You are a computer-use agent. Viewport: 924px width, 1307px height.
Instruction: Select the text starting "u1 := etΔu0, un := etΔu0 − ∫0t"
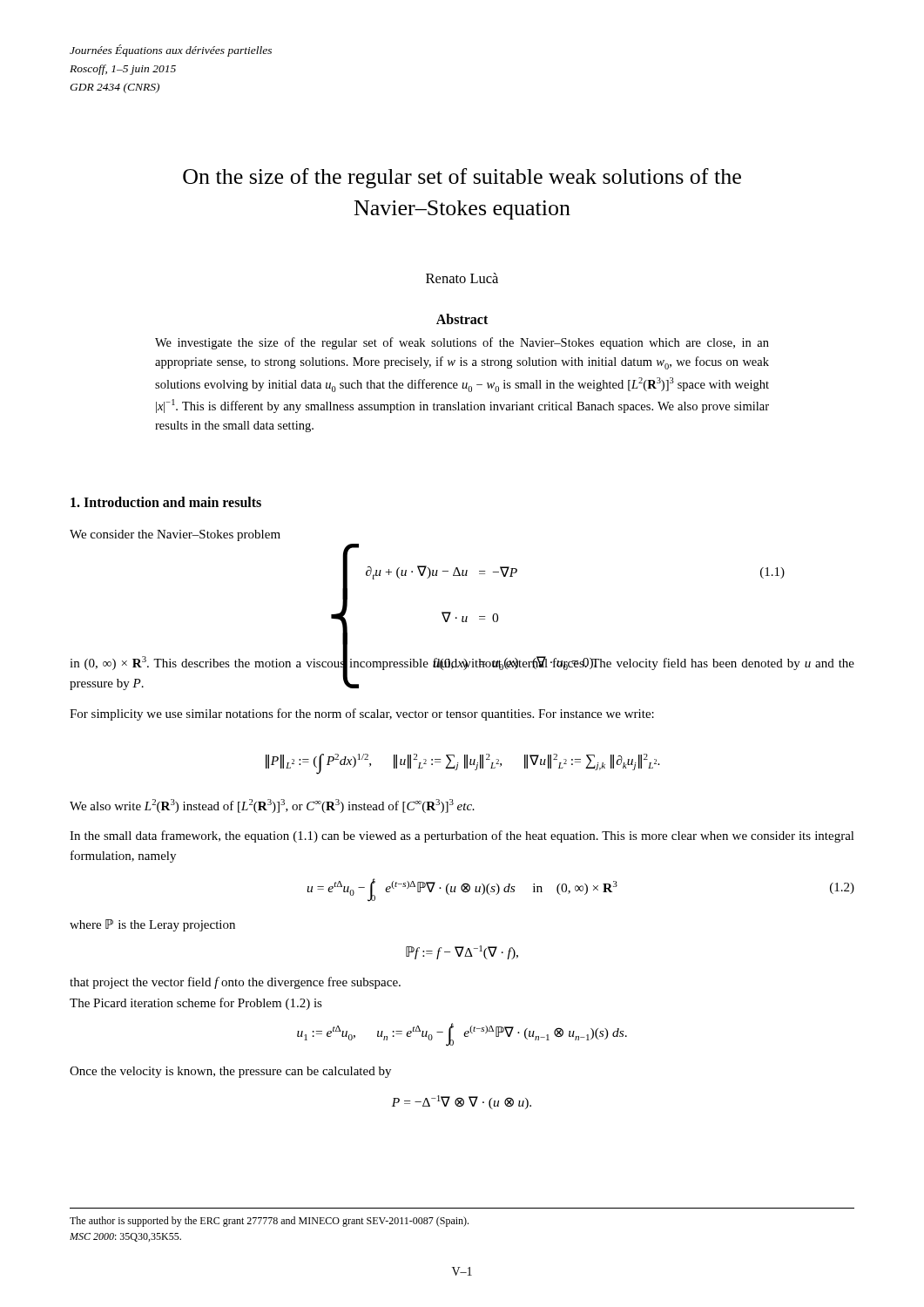point(462,1033)
